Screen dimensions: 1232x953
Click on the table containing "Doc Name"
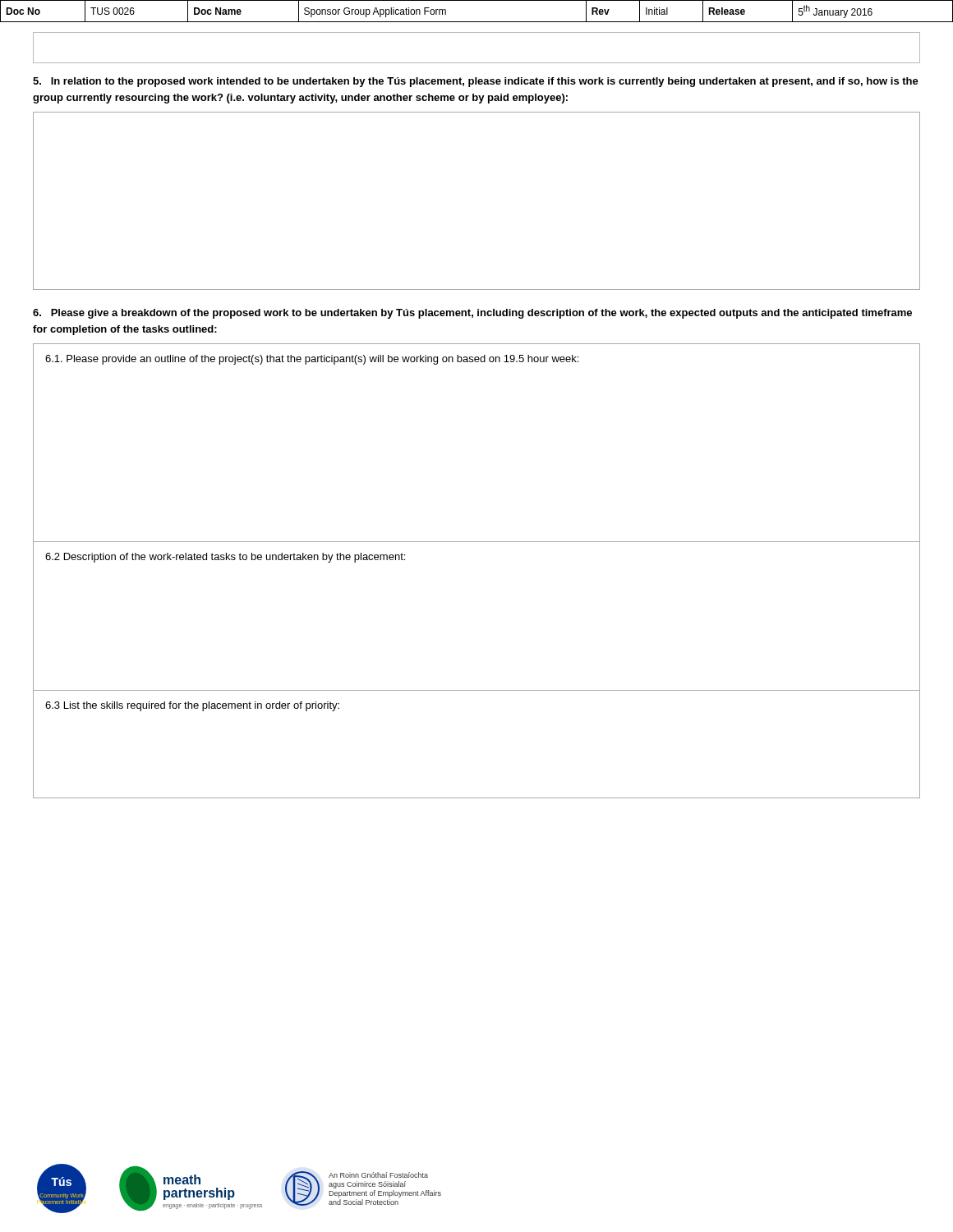[476, 11]
